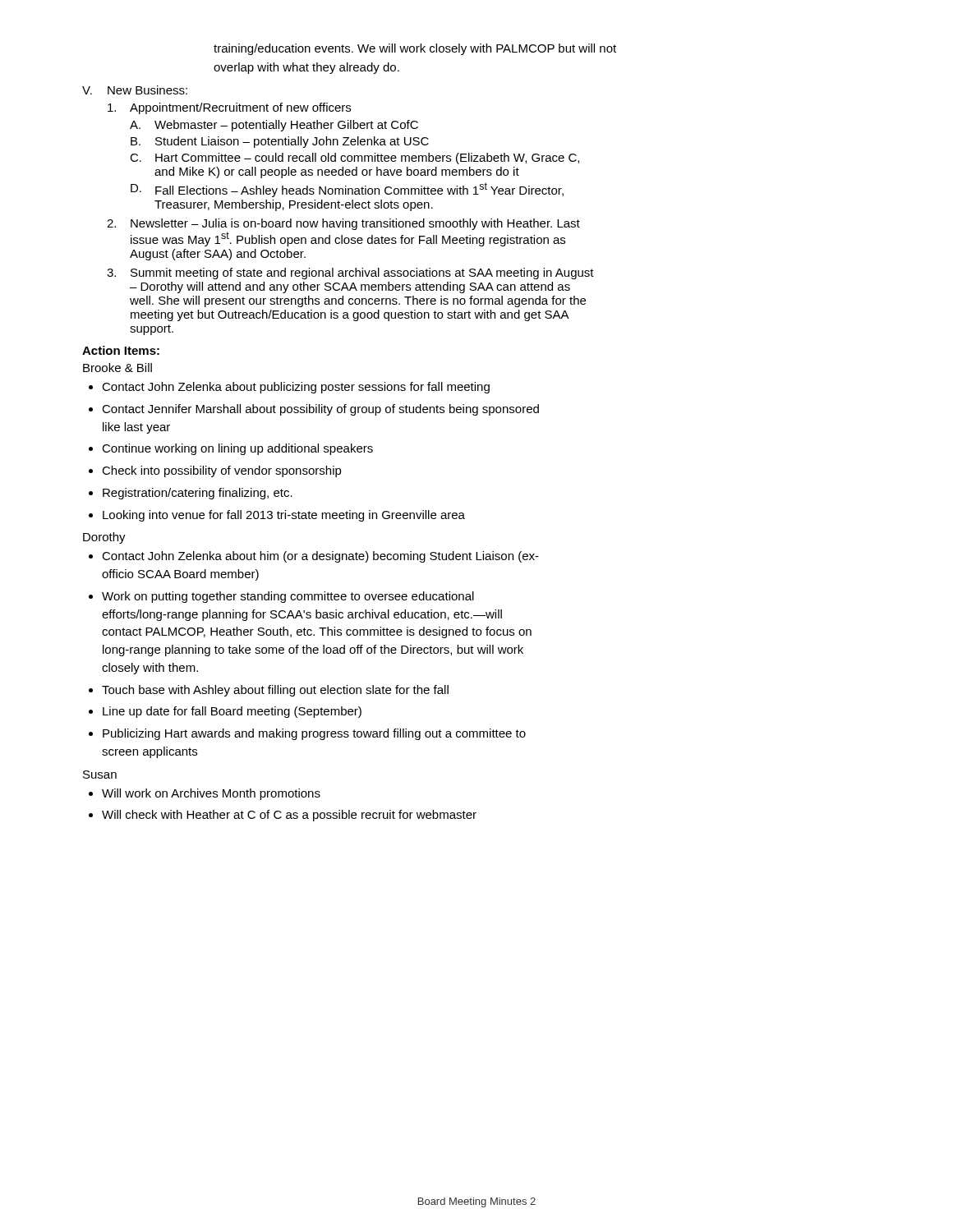This screenshot has height=1232, width=953.
Task: Locate the text block starting "Work on putting together standing committee"
Action: click(x=317, y=631)
